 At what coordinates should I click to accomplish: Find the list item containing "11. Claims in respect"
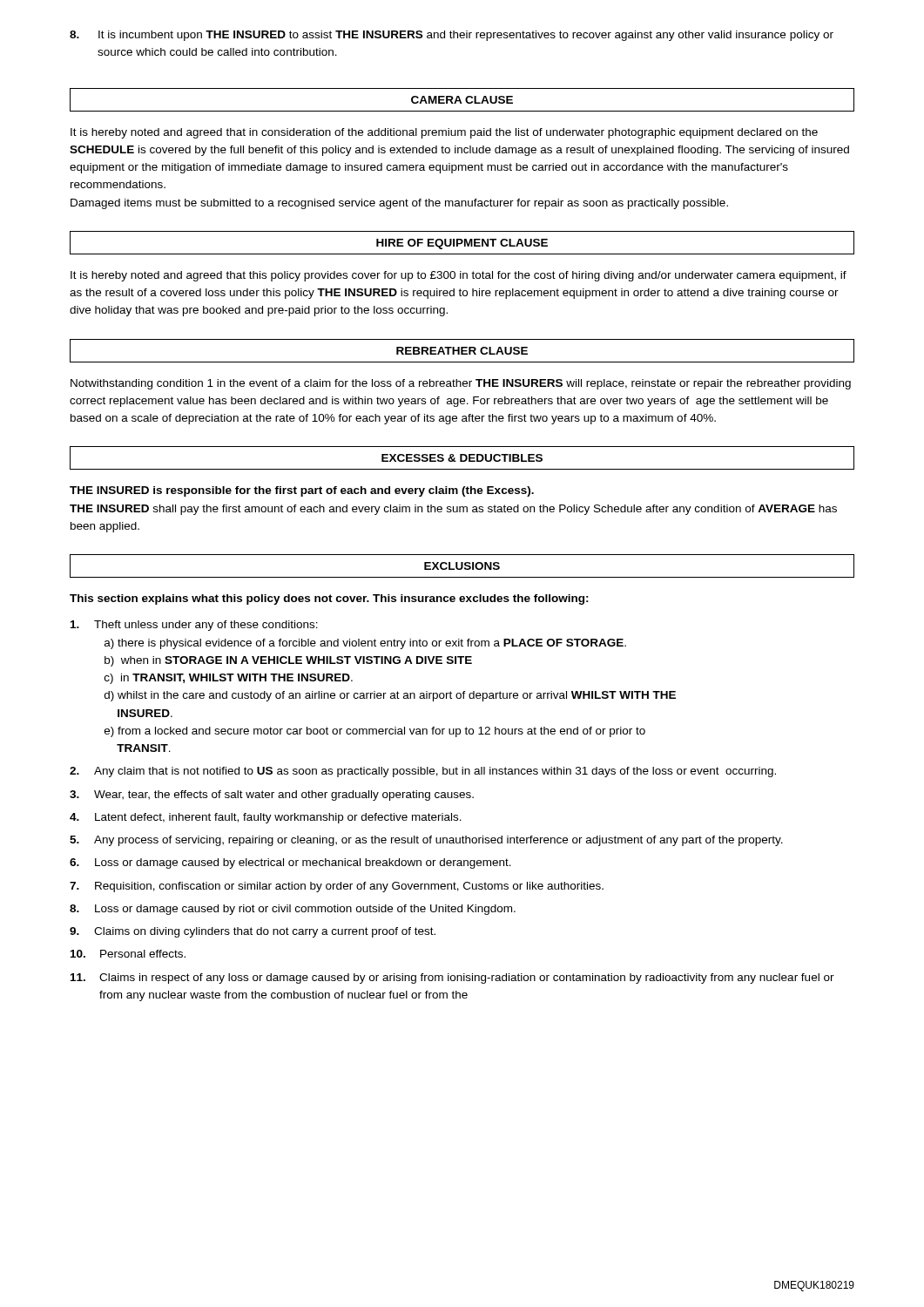coord(462,986)
